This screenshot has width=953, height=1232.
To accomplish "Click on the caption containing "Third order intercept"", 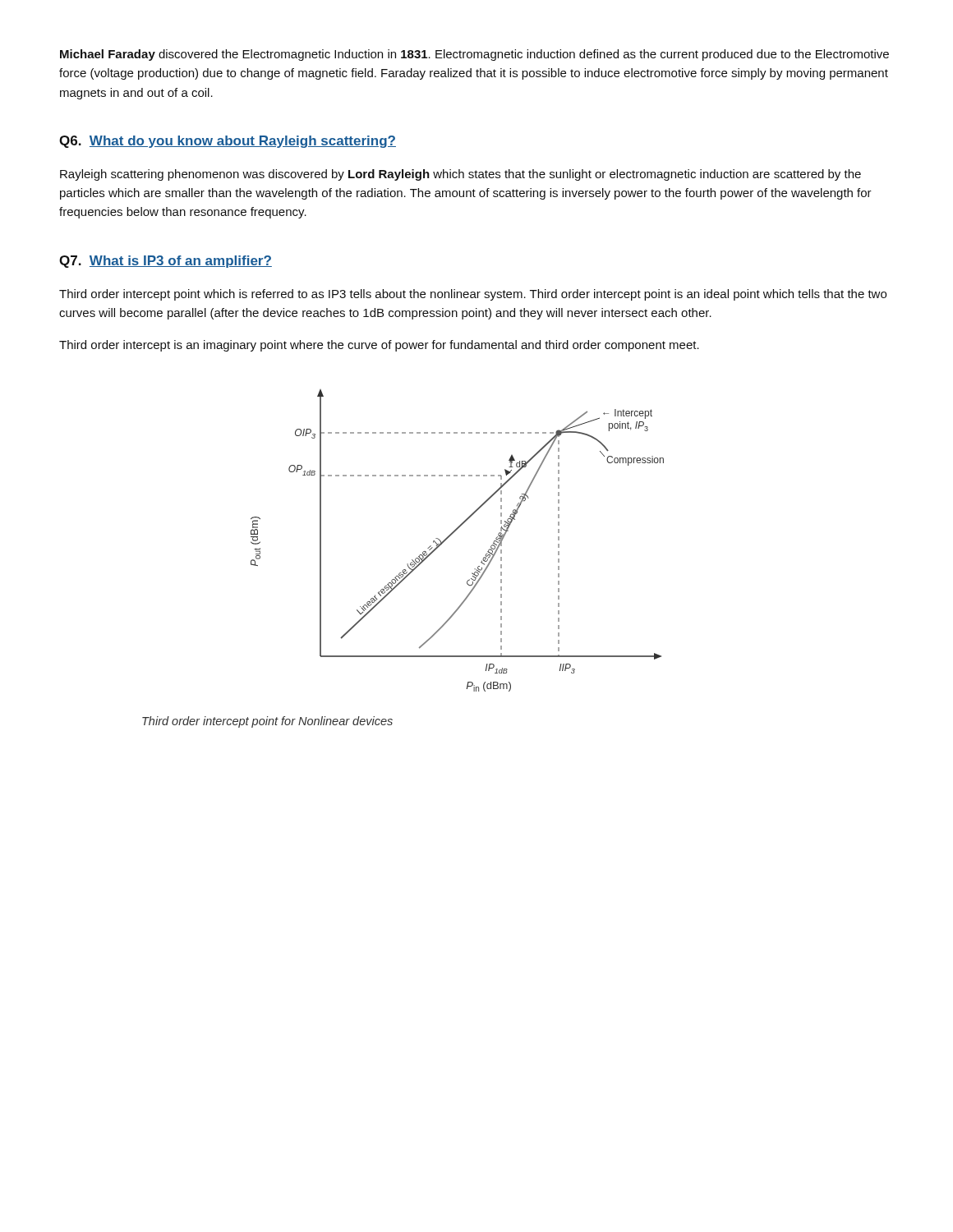I will click(267, 721).
